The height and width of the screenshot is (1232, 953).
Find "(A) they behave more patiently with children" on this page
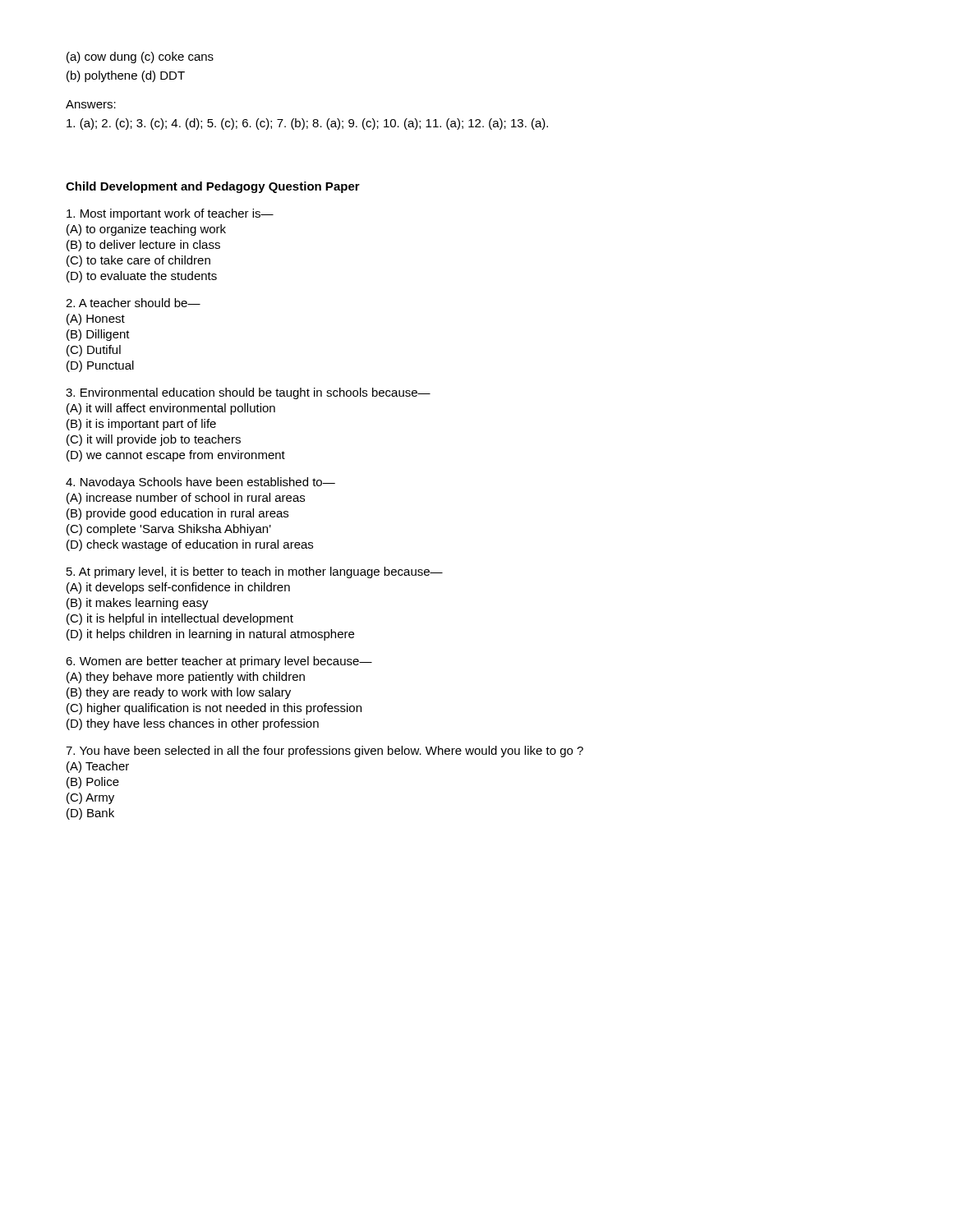(186, 676)
